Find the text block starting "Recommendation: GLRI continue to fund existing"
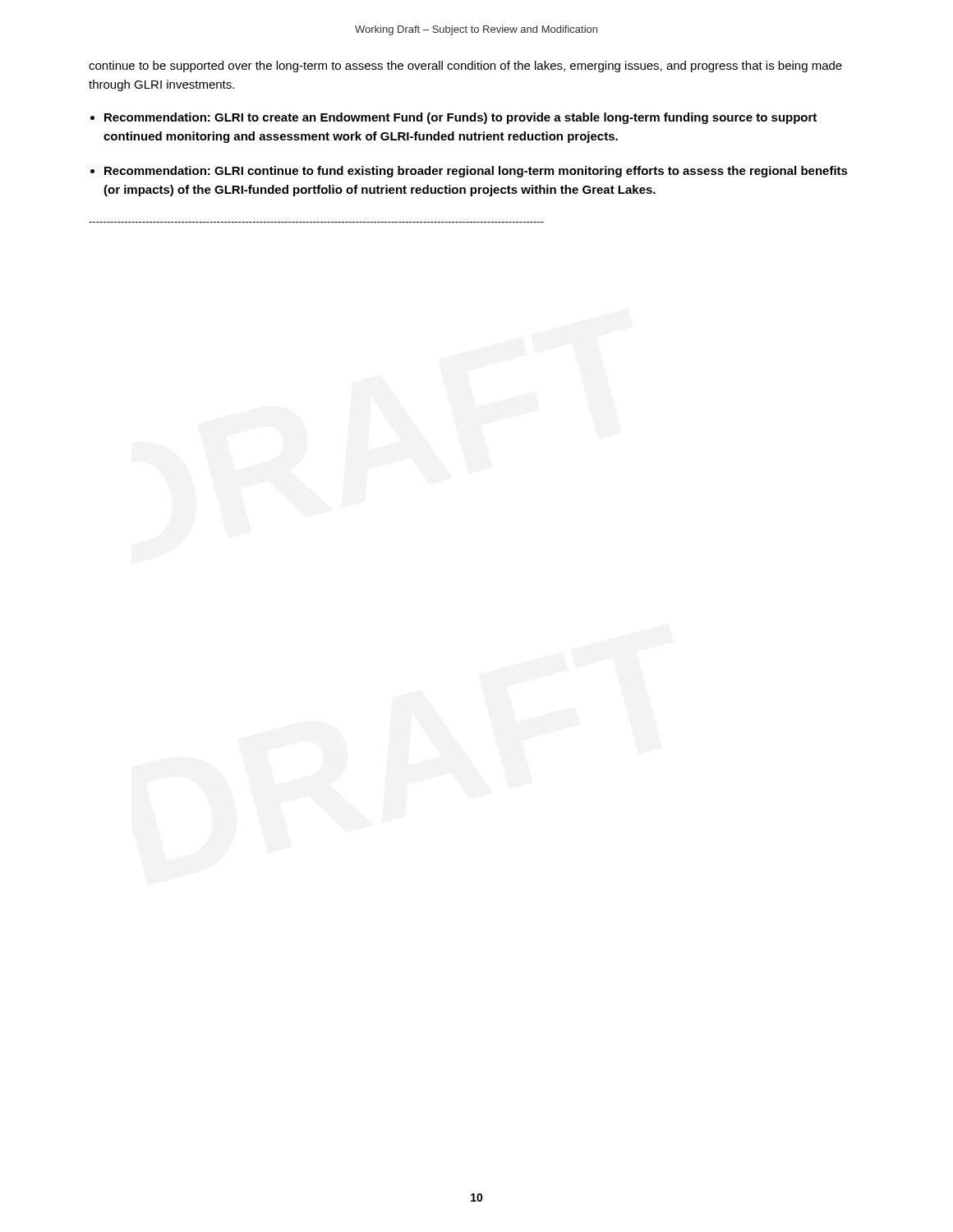 click(476, 180)
